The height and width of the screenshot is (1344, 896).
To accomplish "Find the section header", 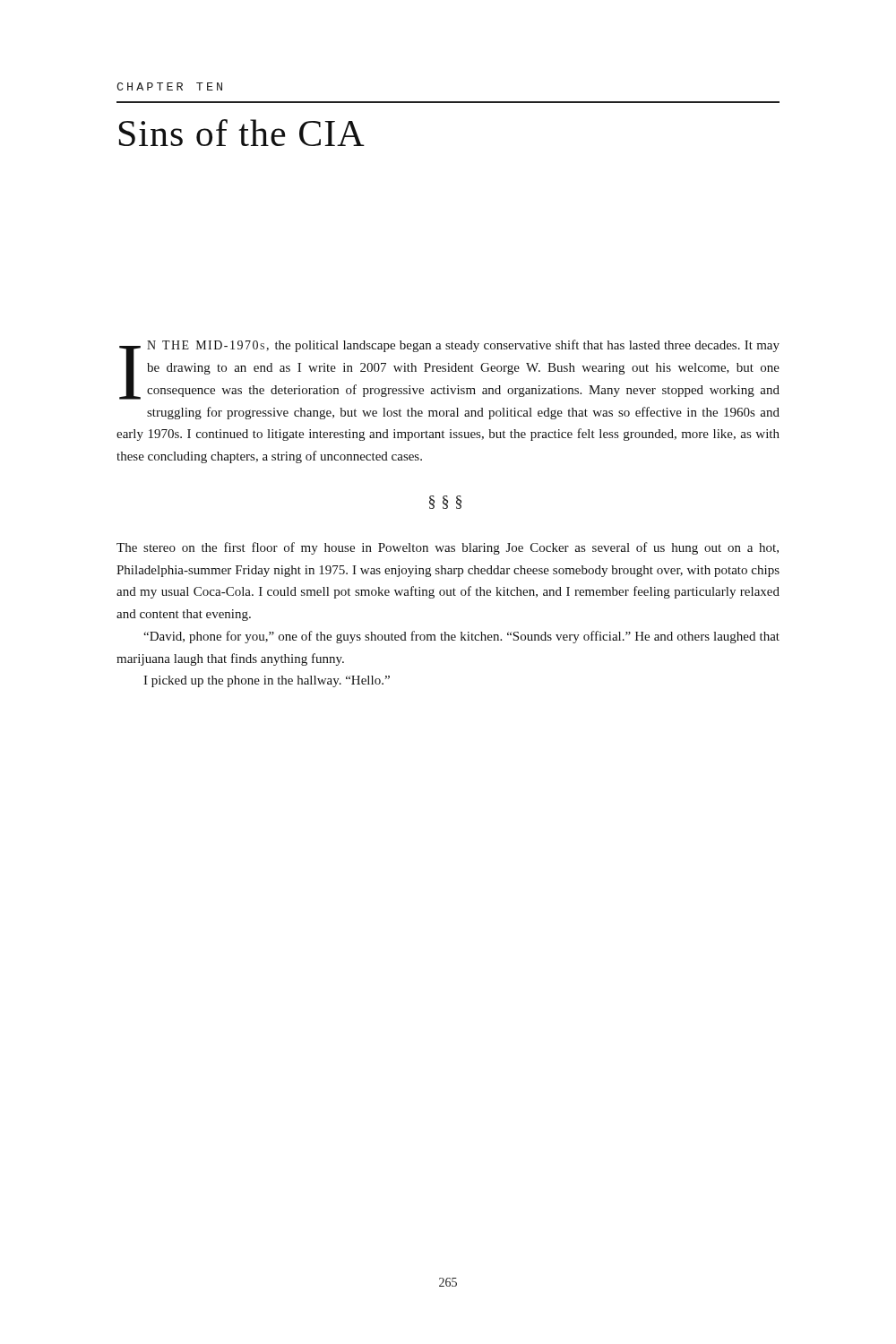I will tap(171, 87).
